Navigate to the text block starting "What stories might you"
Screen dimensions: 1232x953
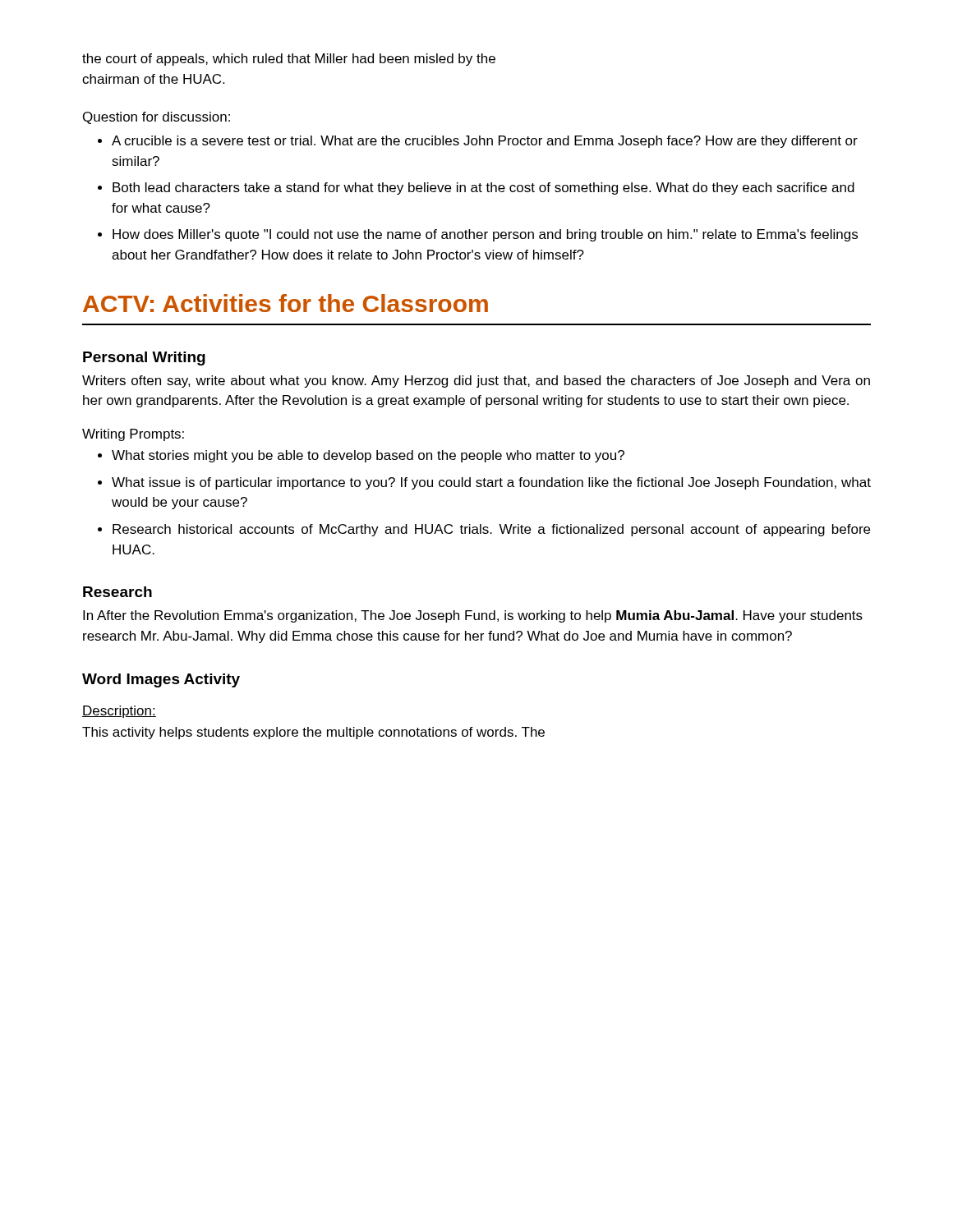368,455
